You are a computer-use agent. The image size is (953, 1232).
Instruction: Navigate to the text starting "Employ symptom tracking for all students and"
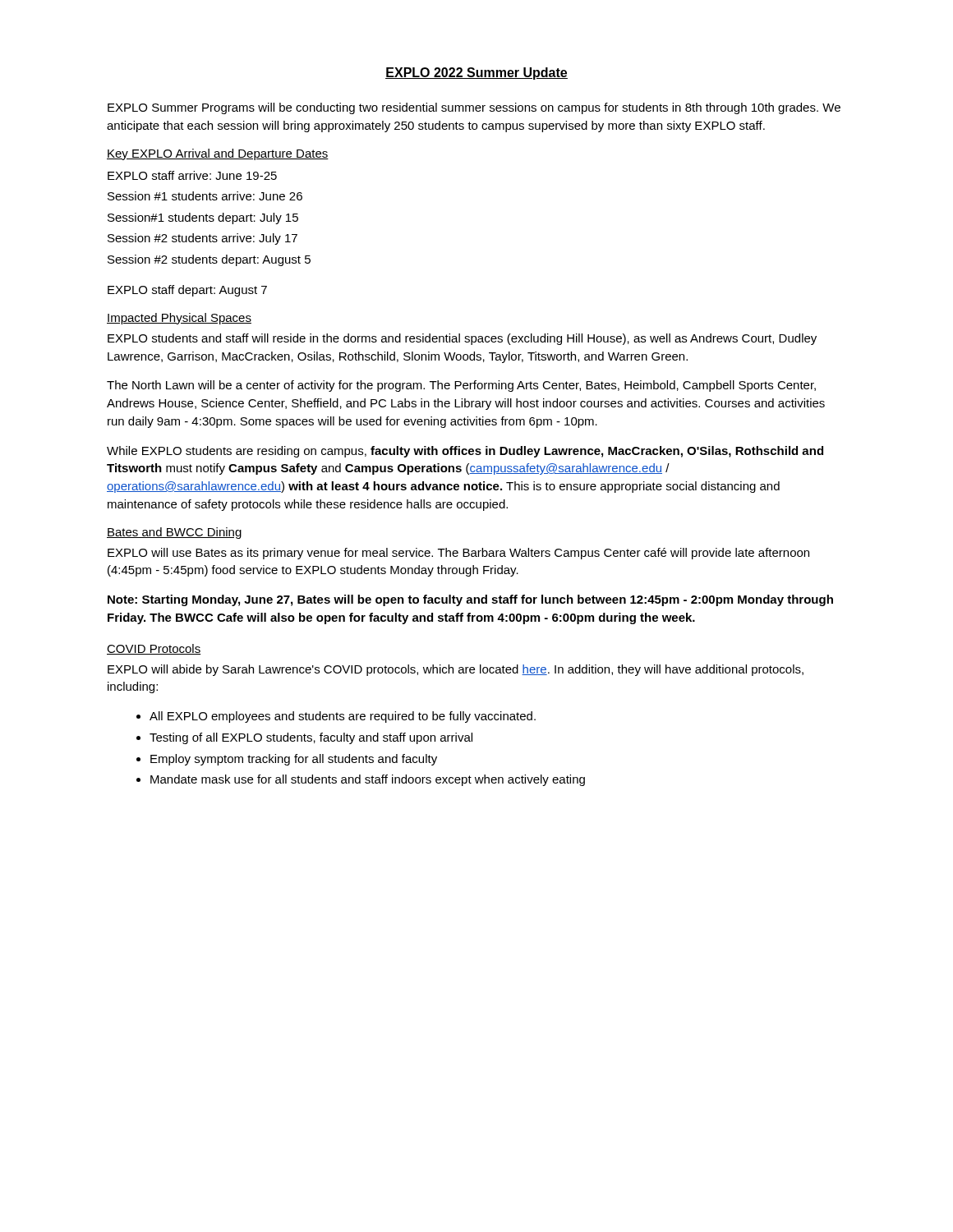287,760
